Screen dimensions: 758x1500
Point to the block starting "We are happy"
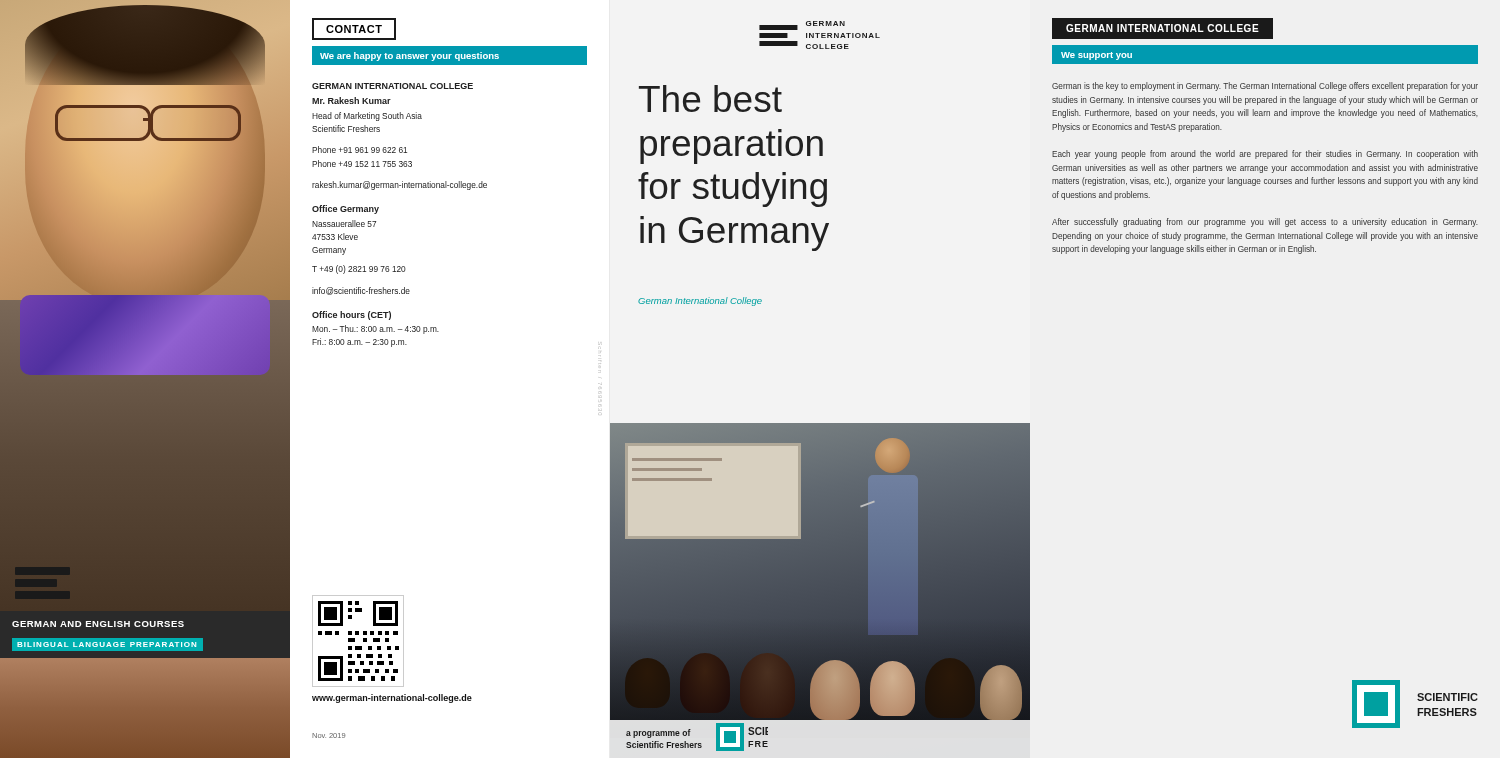(410, 56)
